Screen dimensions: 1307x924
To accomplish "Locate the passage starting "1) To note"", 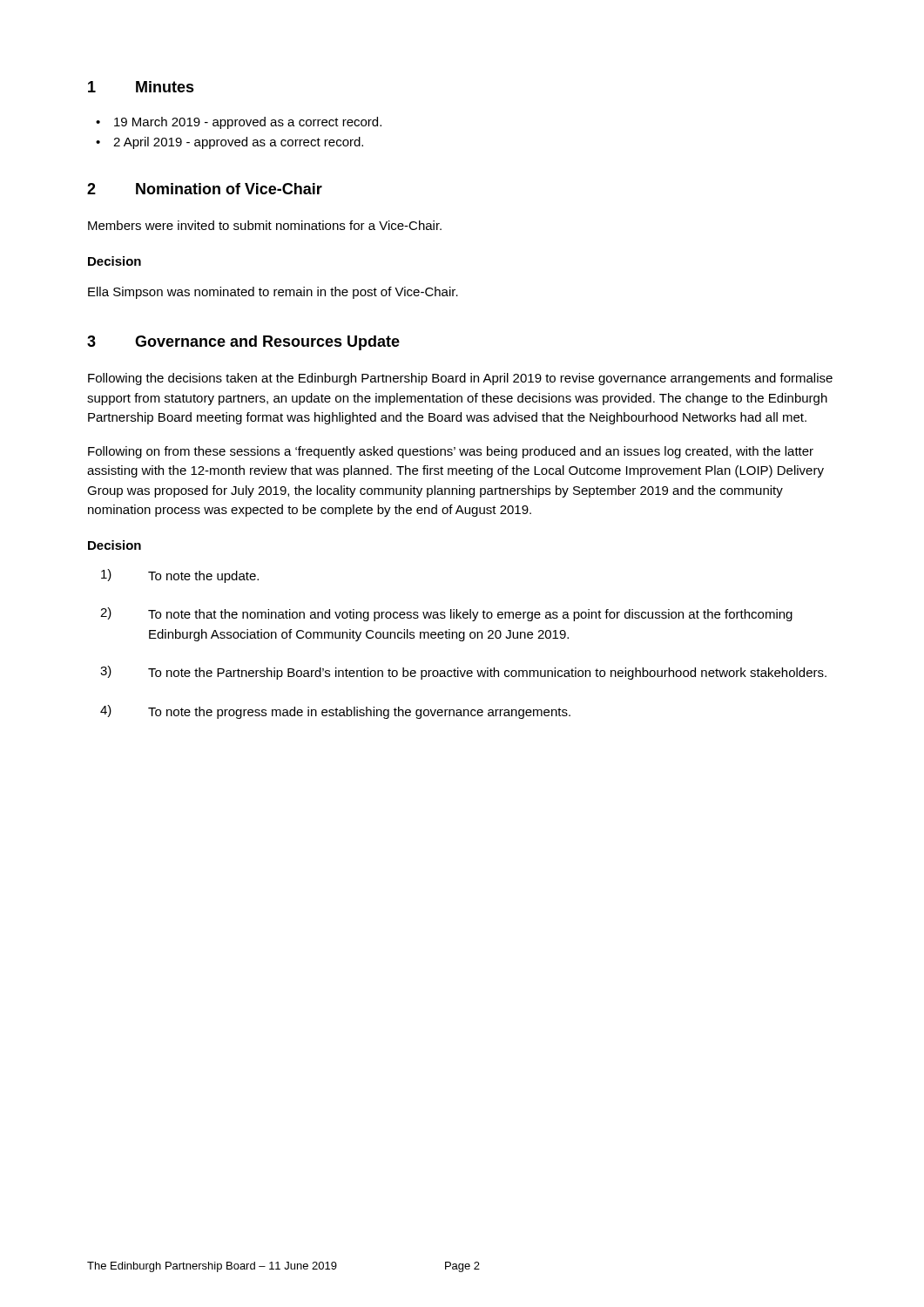I will click(x=174, y=576).
